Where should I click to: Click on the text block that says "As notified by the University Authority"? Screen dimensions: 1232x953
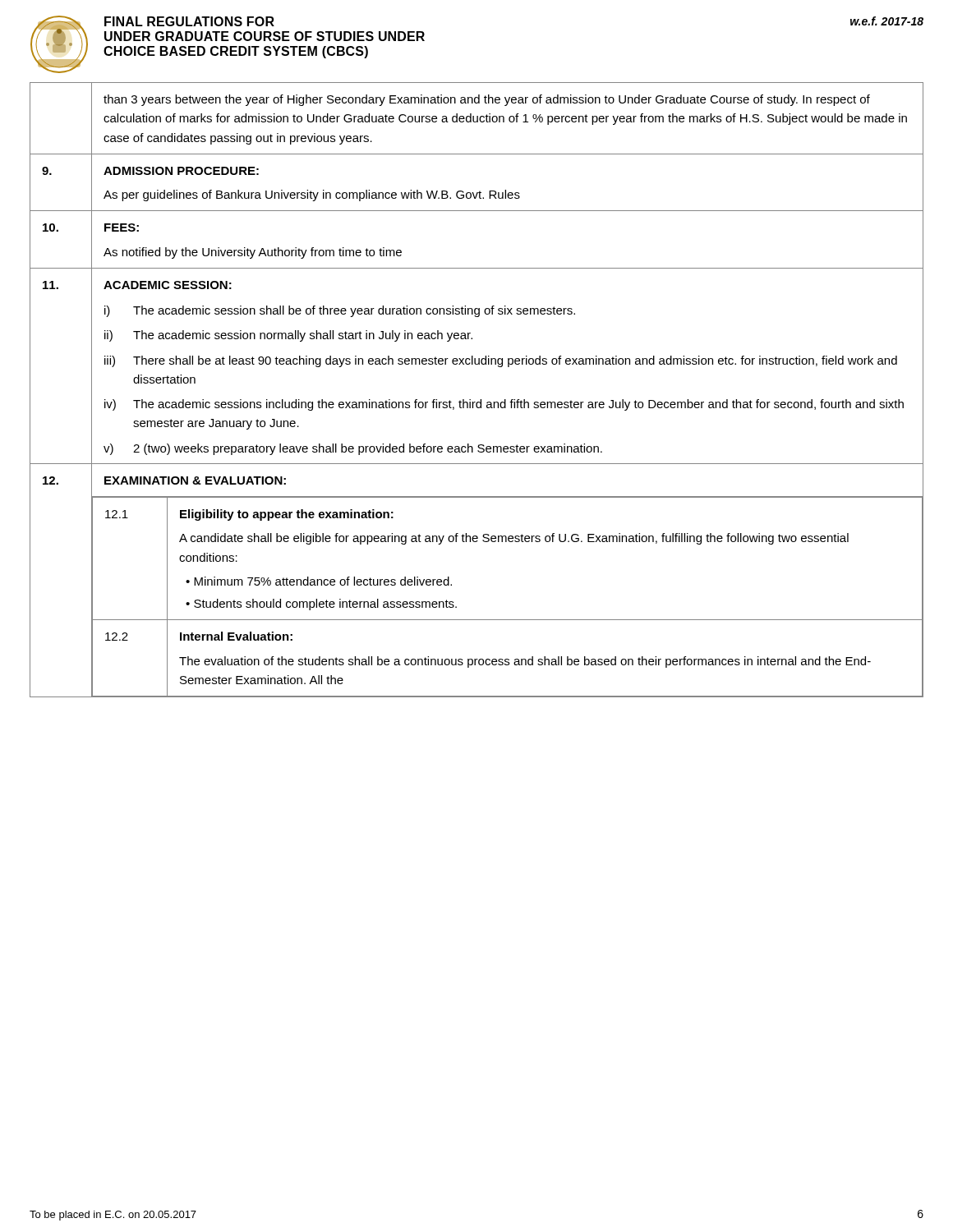tap(253, 251)
